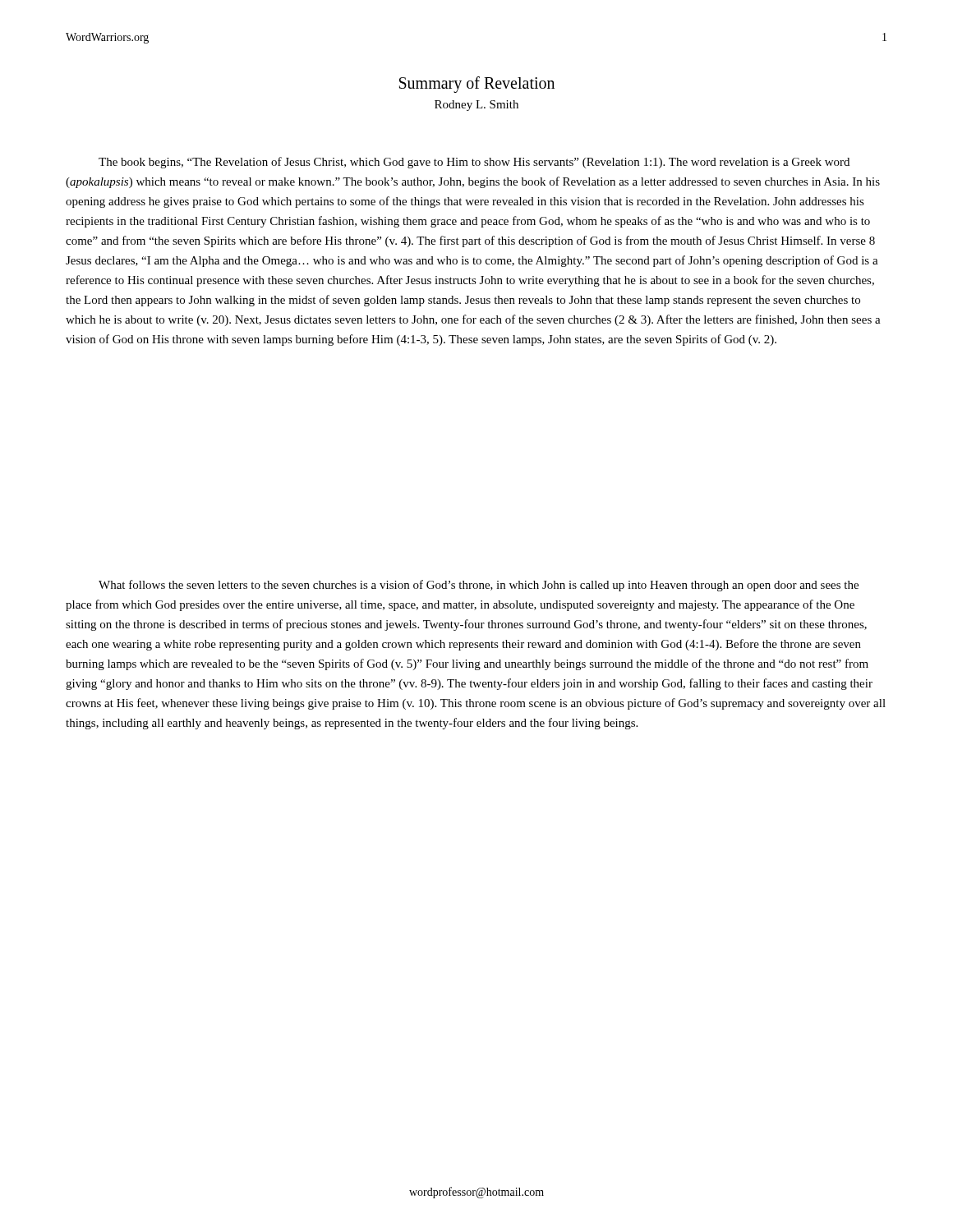Navigate to the block starting "Rodney L. Smith"

(x=476, y=104)
